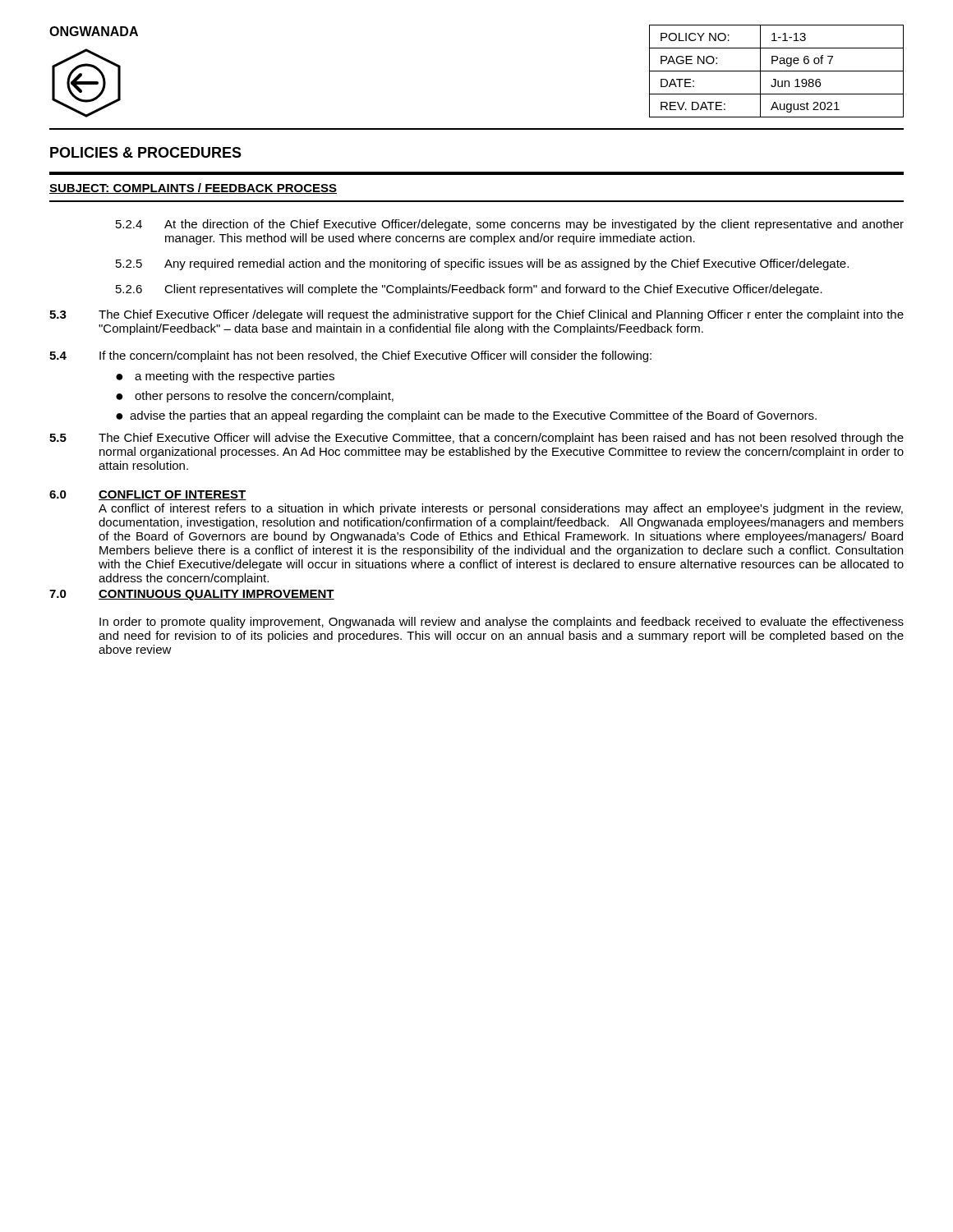This screenshot has width=953, height=1232.
Task: Locate the logo
Action: point(86,83)
